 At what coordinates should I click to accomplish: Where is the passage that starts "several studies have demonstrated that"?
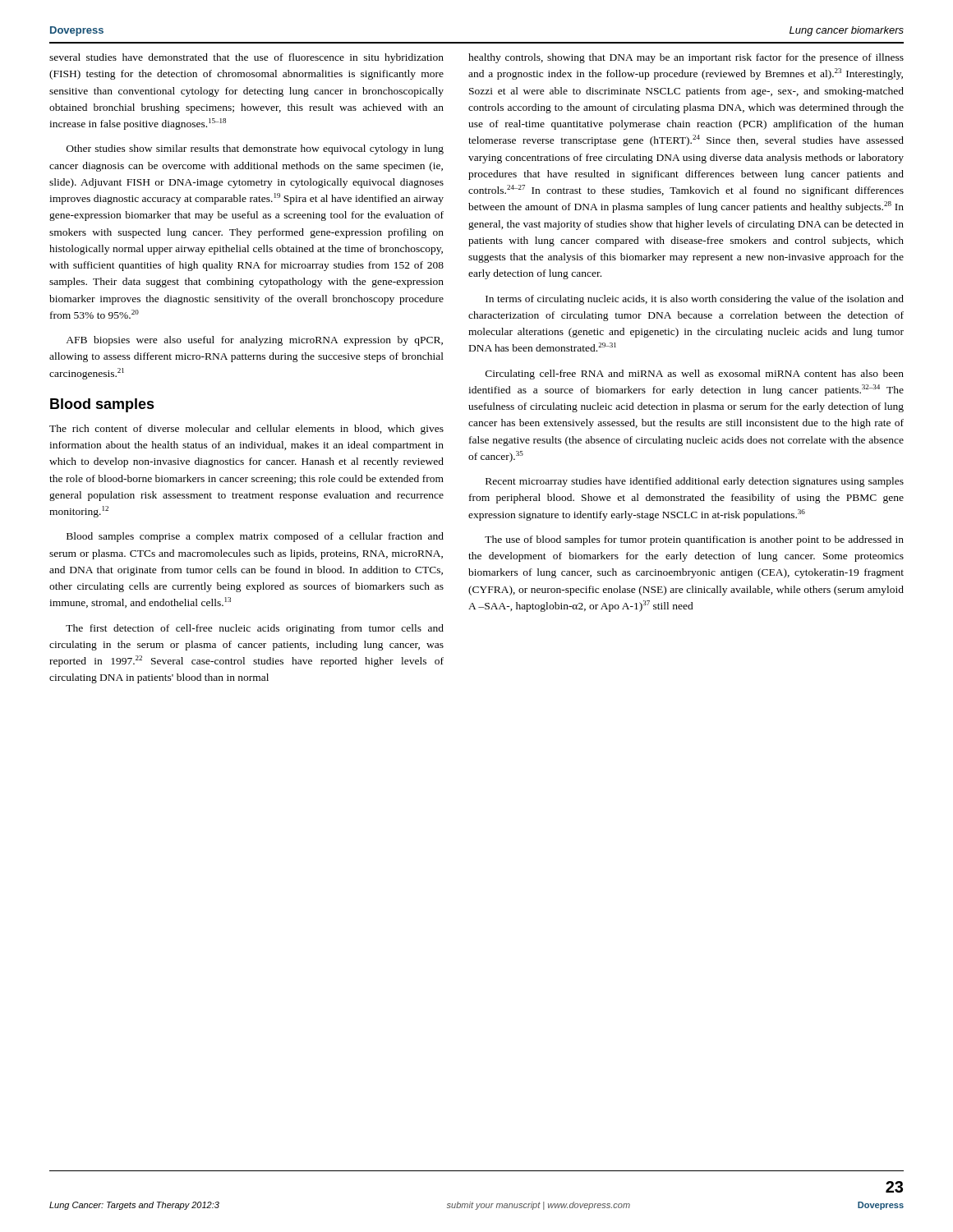click(246, 91)
